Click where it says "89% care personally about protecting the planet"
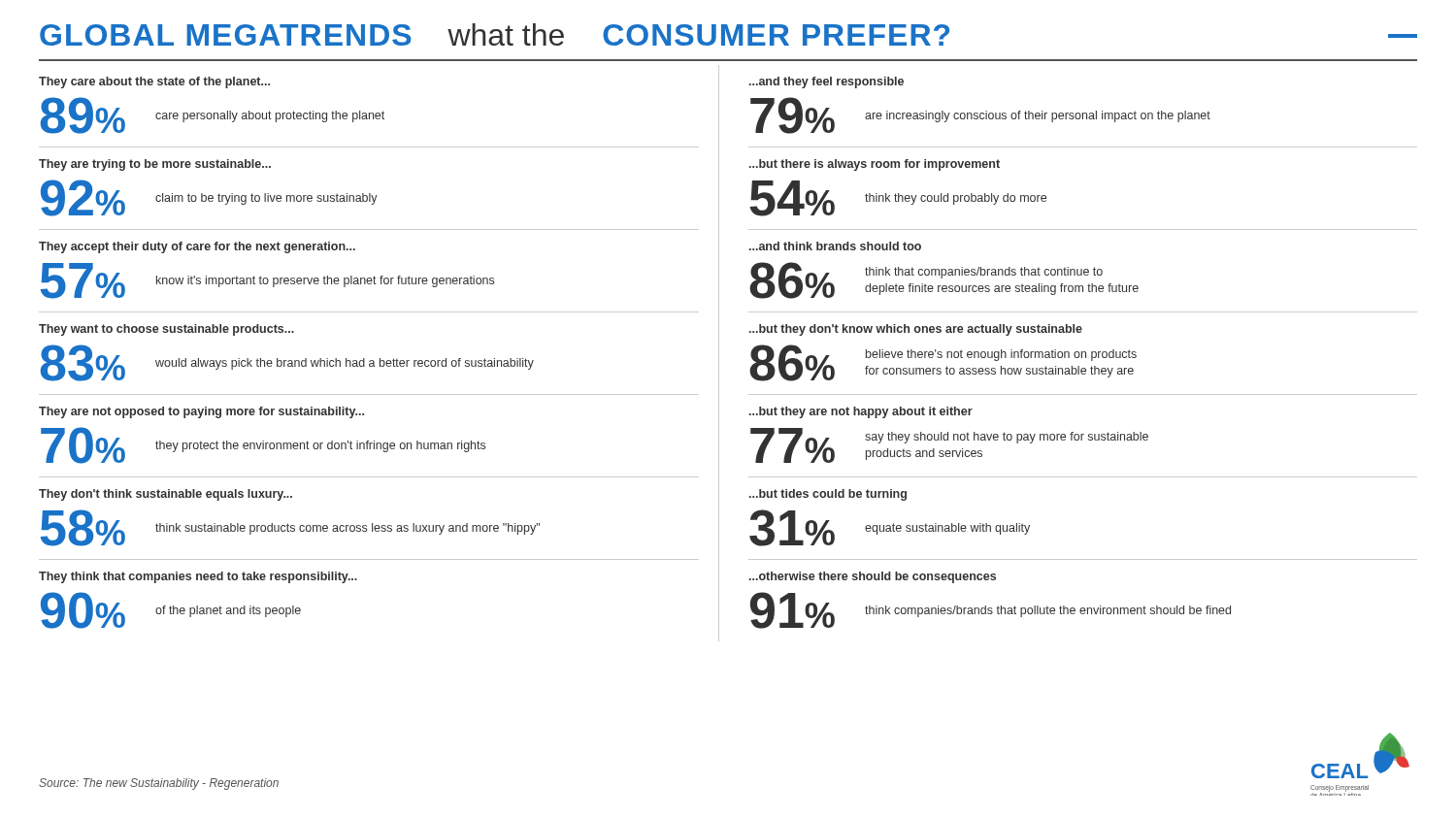The image size is (1456, 819). pyautogui.click(x=212, y=115)
